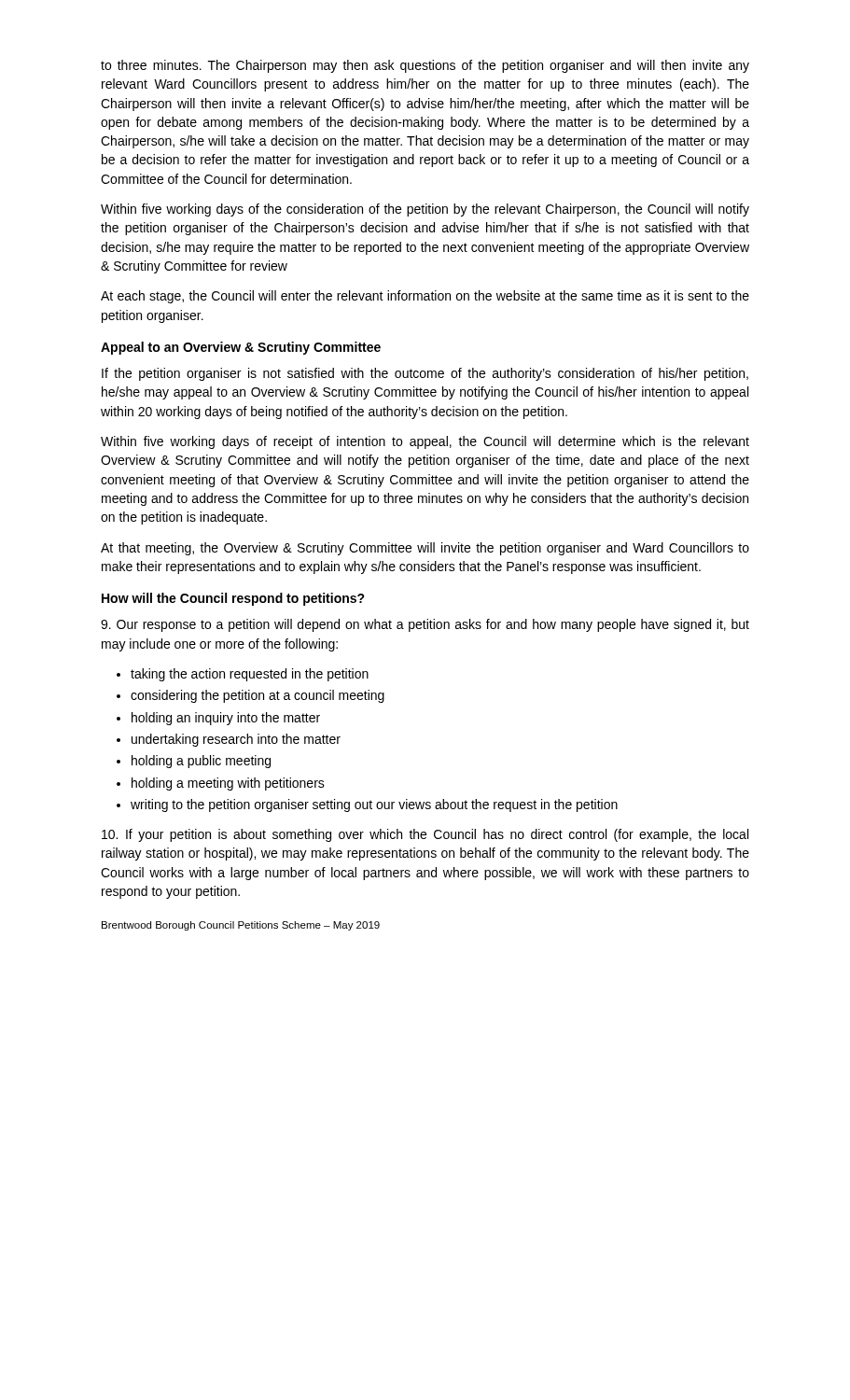Screen dimensions: 1400x850
Task: Point to the block beginning "considering the petition at a"
Action: pyautogui.click(x=251, y=696)
